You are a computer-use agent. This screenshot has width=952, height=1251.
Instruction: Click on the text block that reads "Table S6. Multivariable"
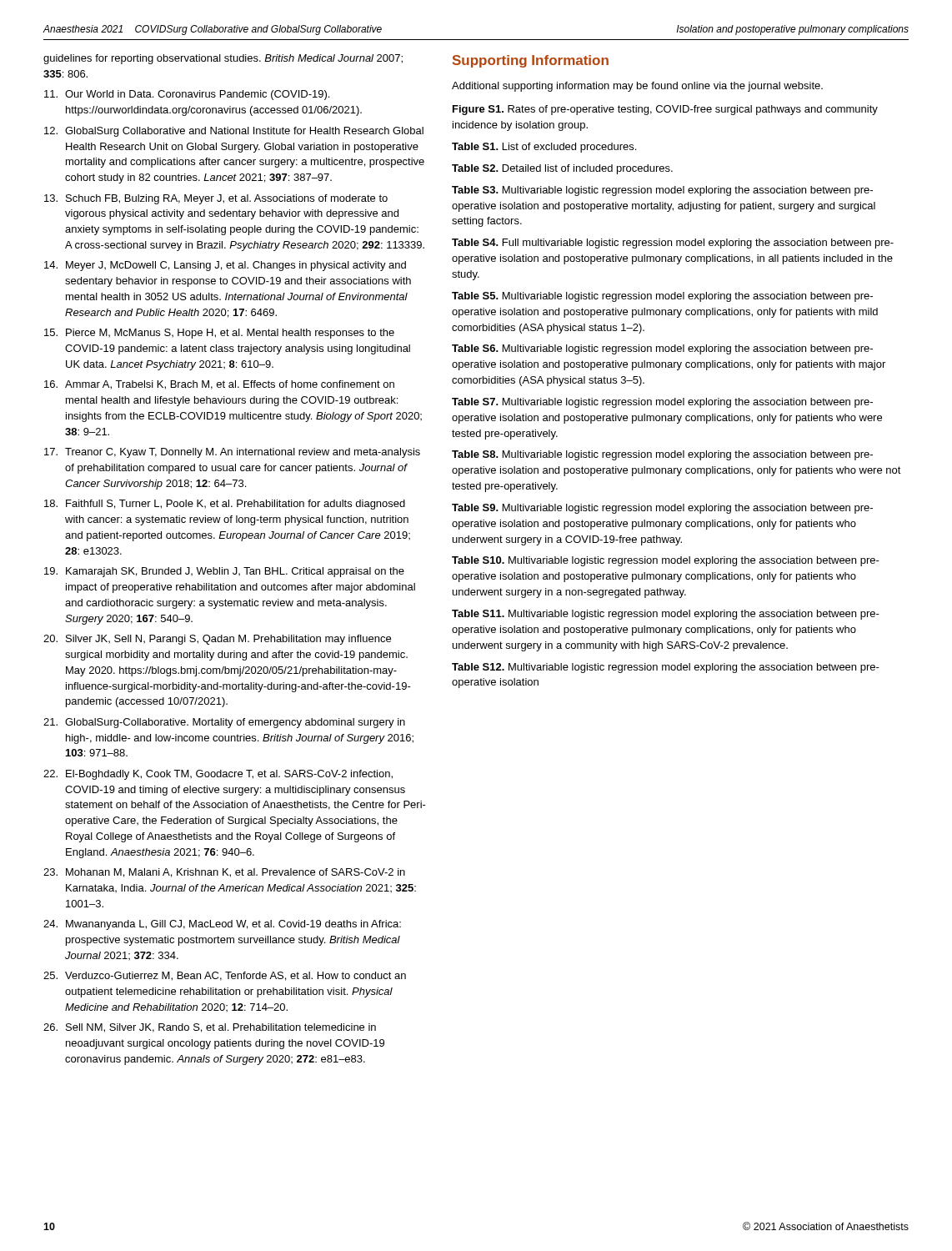point(669,364)
